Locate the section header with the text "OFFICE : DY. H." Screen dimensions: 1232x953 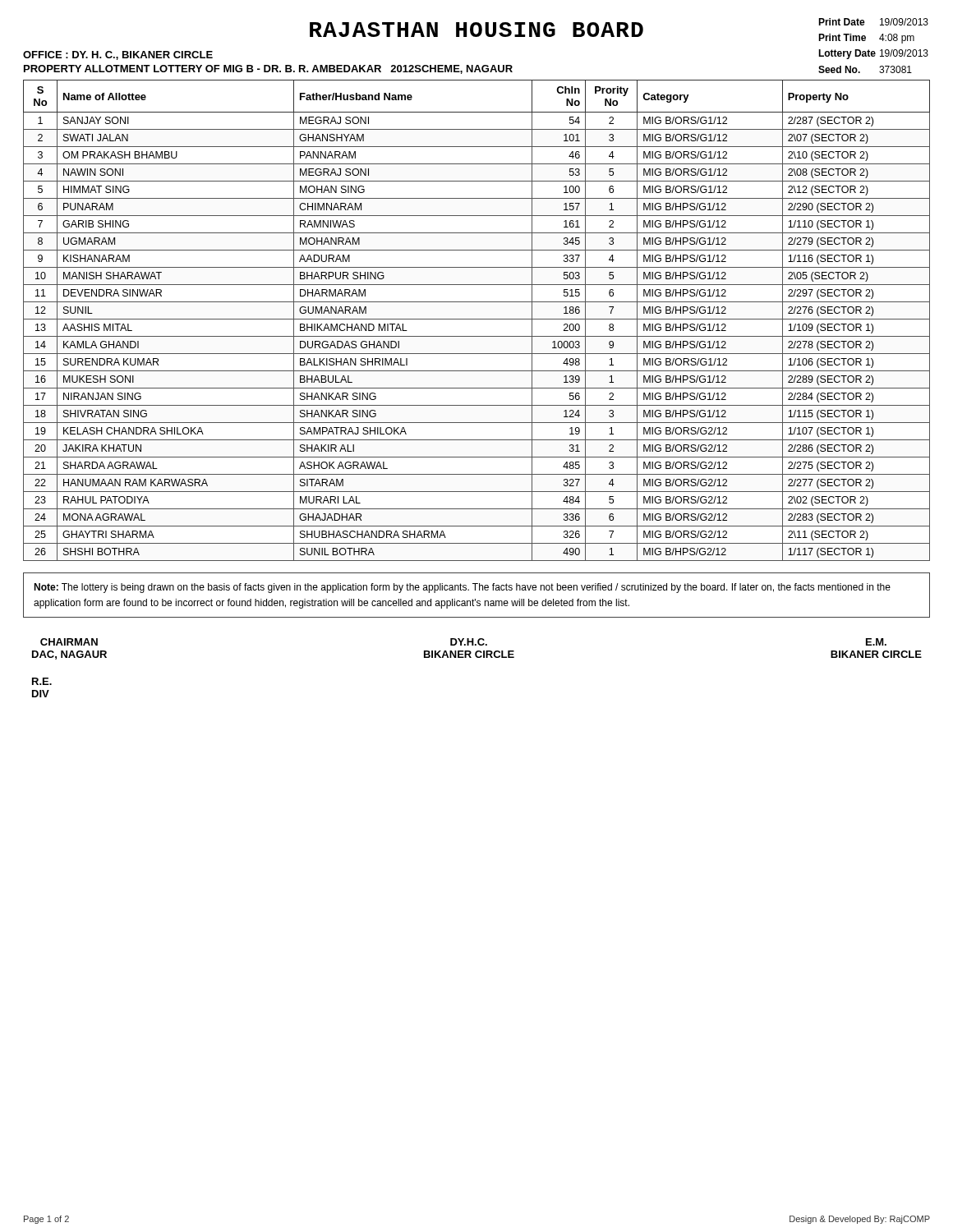click(118, 55)
